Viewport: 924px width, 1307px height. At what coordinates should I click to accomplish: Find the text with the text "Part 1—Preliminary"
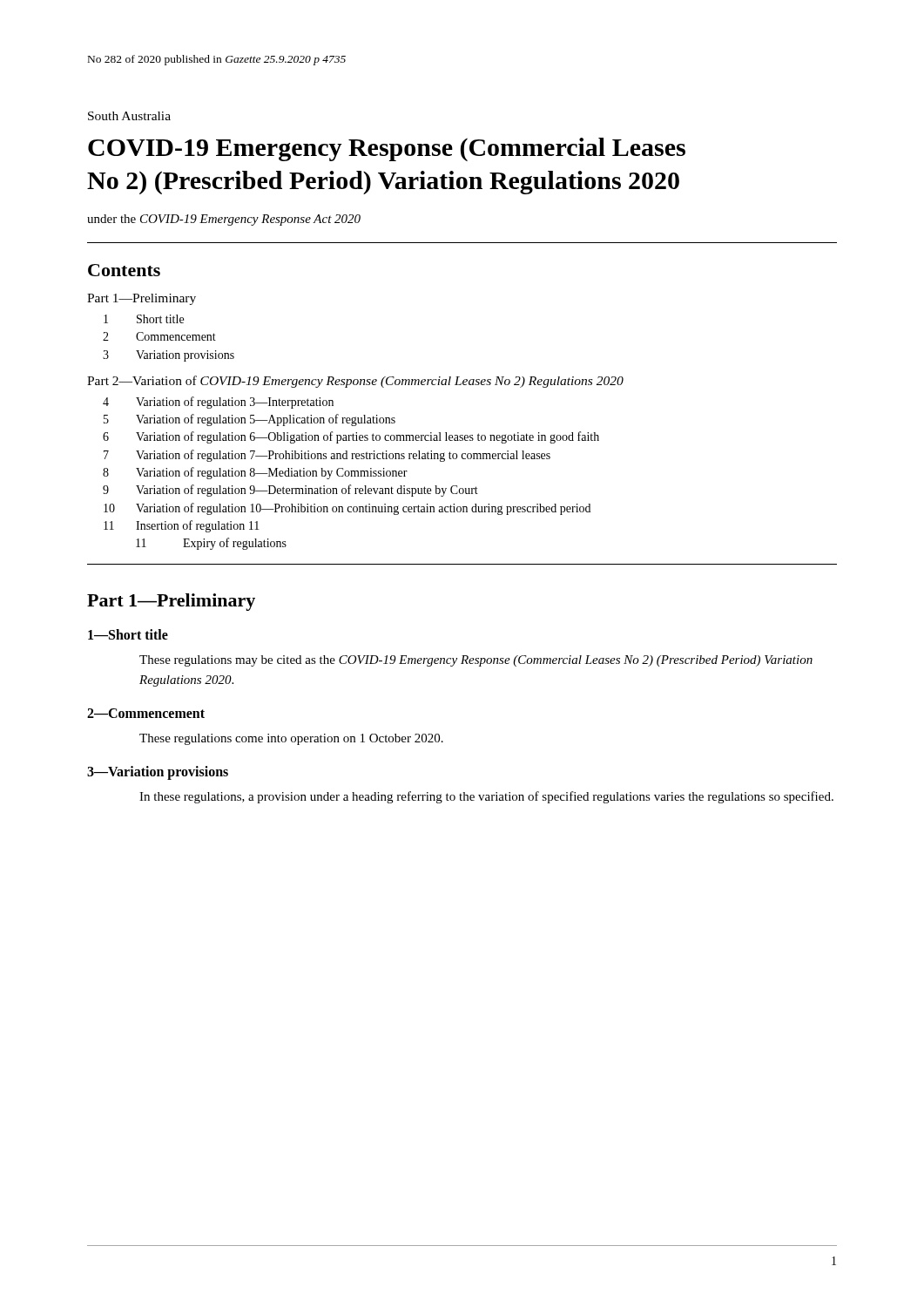coord(142,298)
